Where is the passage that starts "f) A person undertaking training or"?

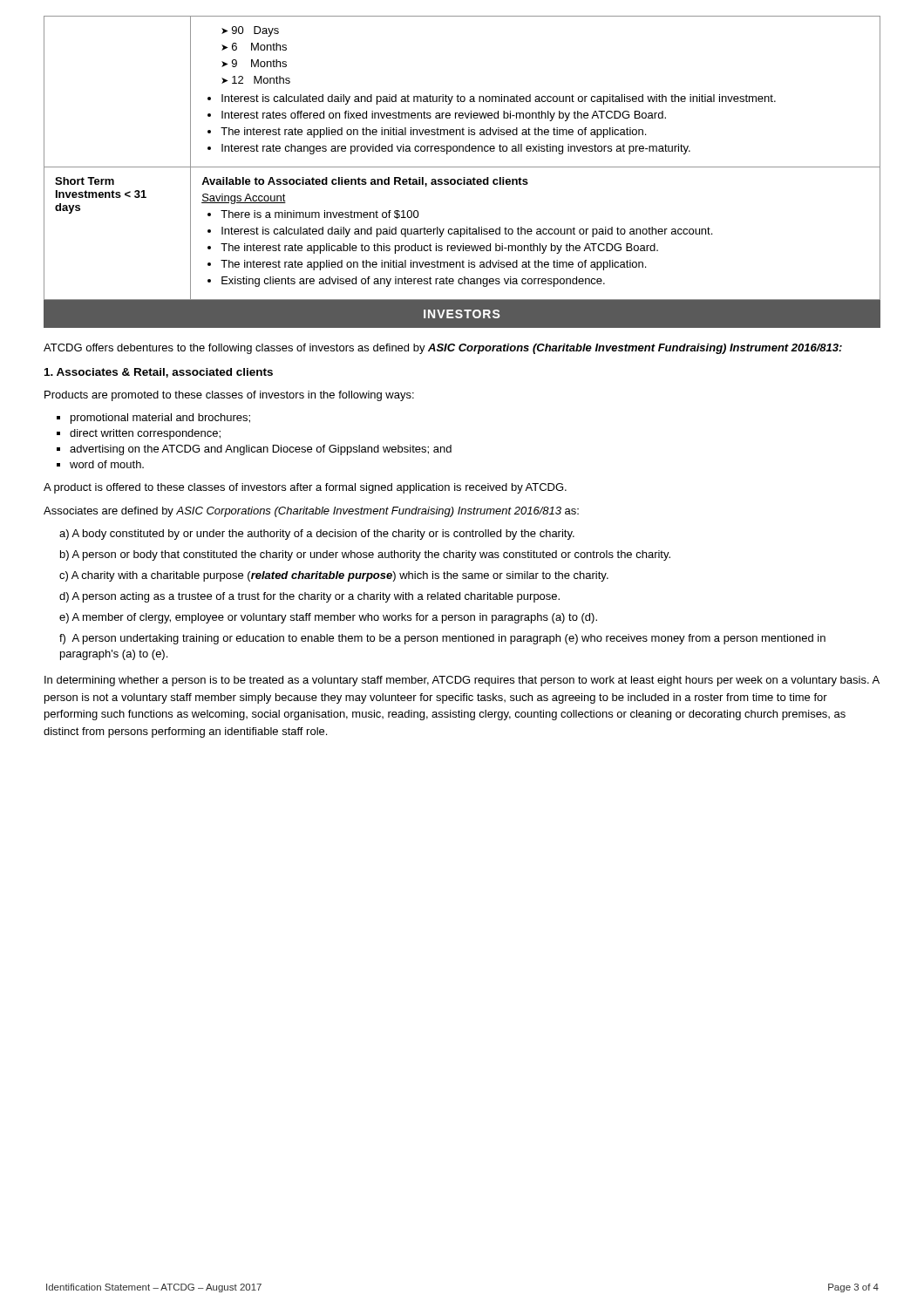(x=443, y=646)
